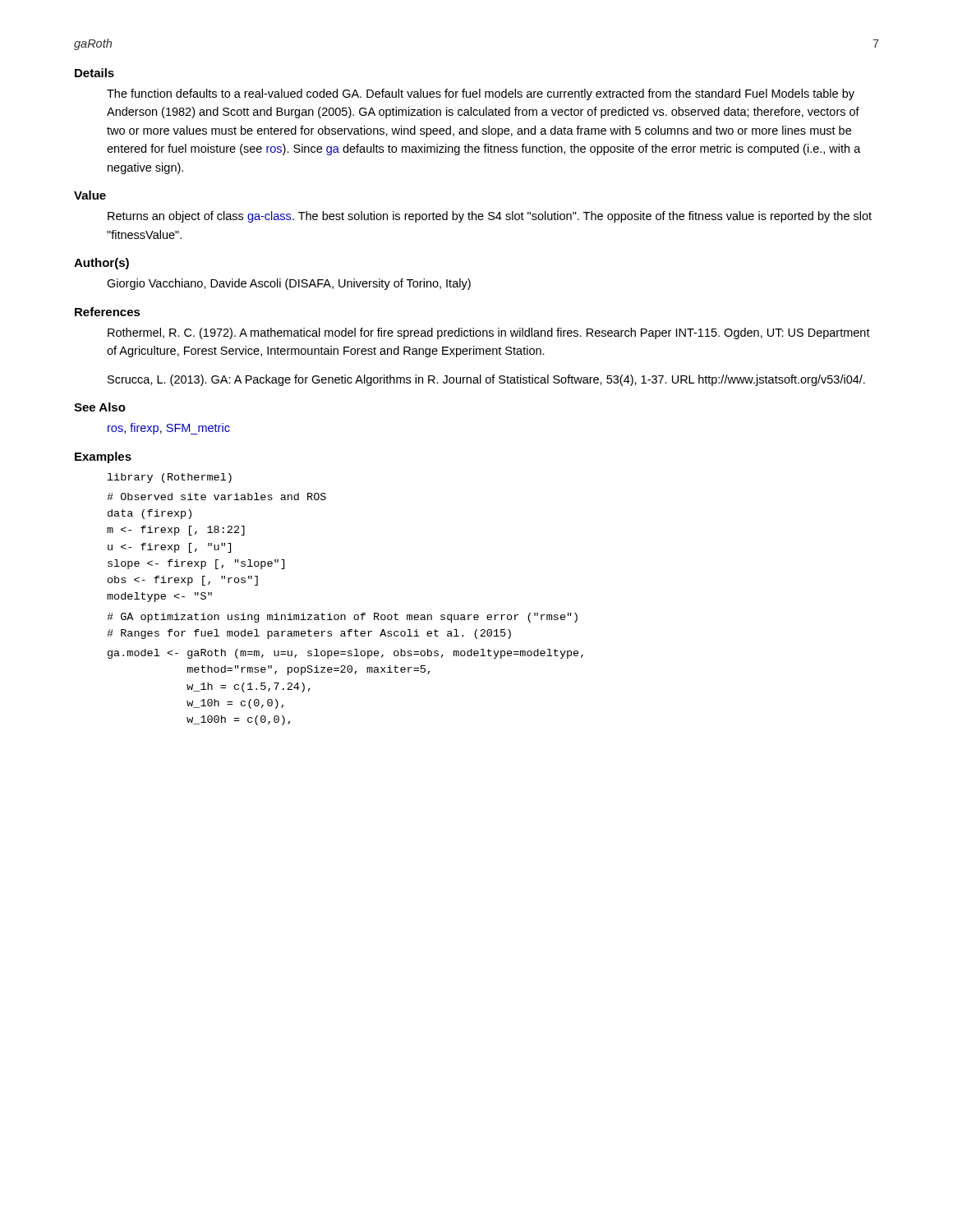The image size is (953, 1232).
Task: Click on the block starting "ga.model <- gaRoth (m=m,"
Action: pyautogui.click(x=345, y=654)
